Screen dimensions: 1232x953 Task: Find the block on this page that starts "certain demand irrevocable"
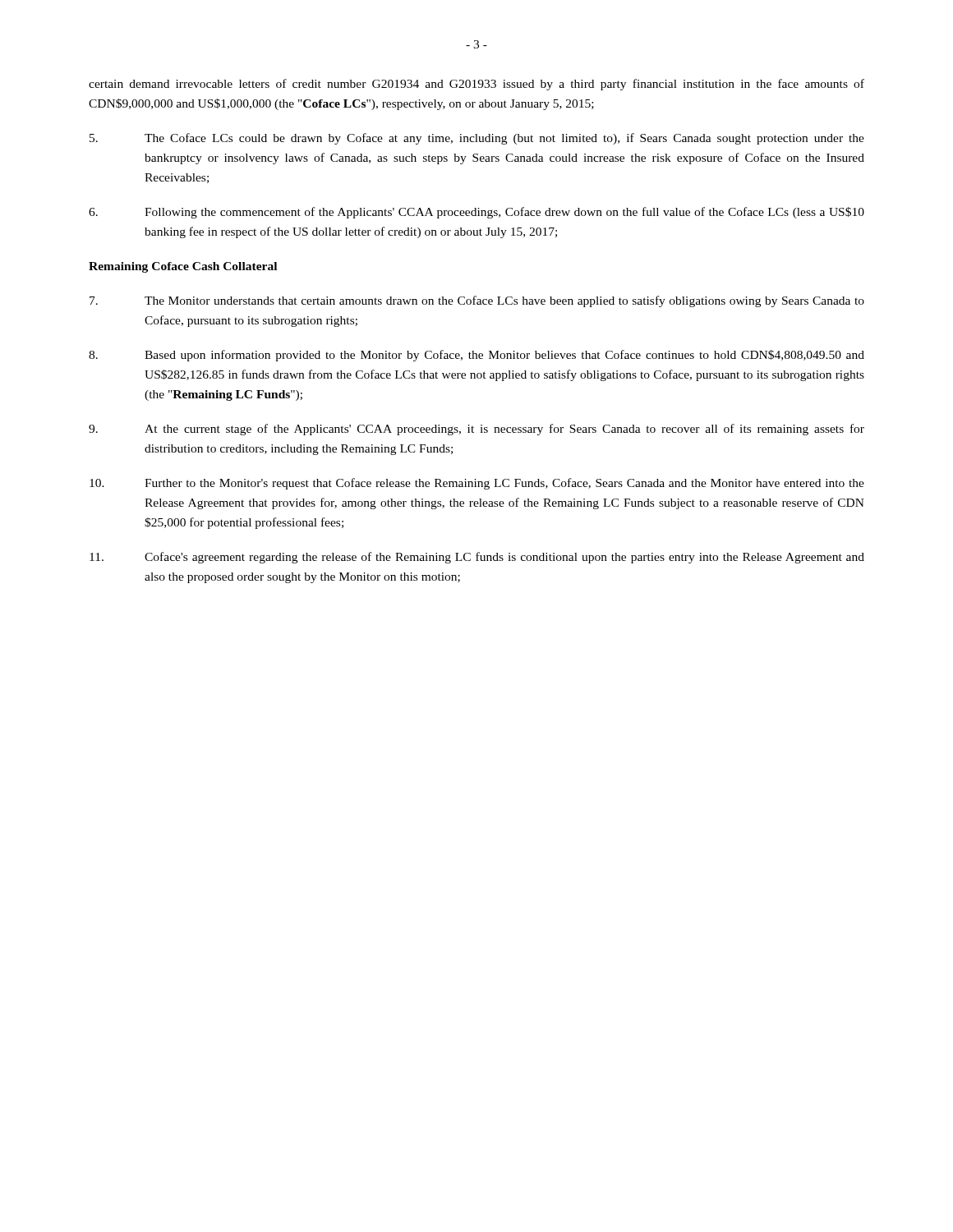coord(476,93)
